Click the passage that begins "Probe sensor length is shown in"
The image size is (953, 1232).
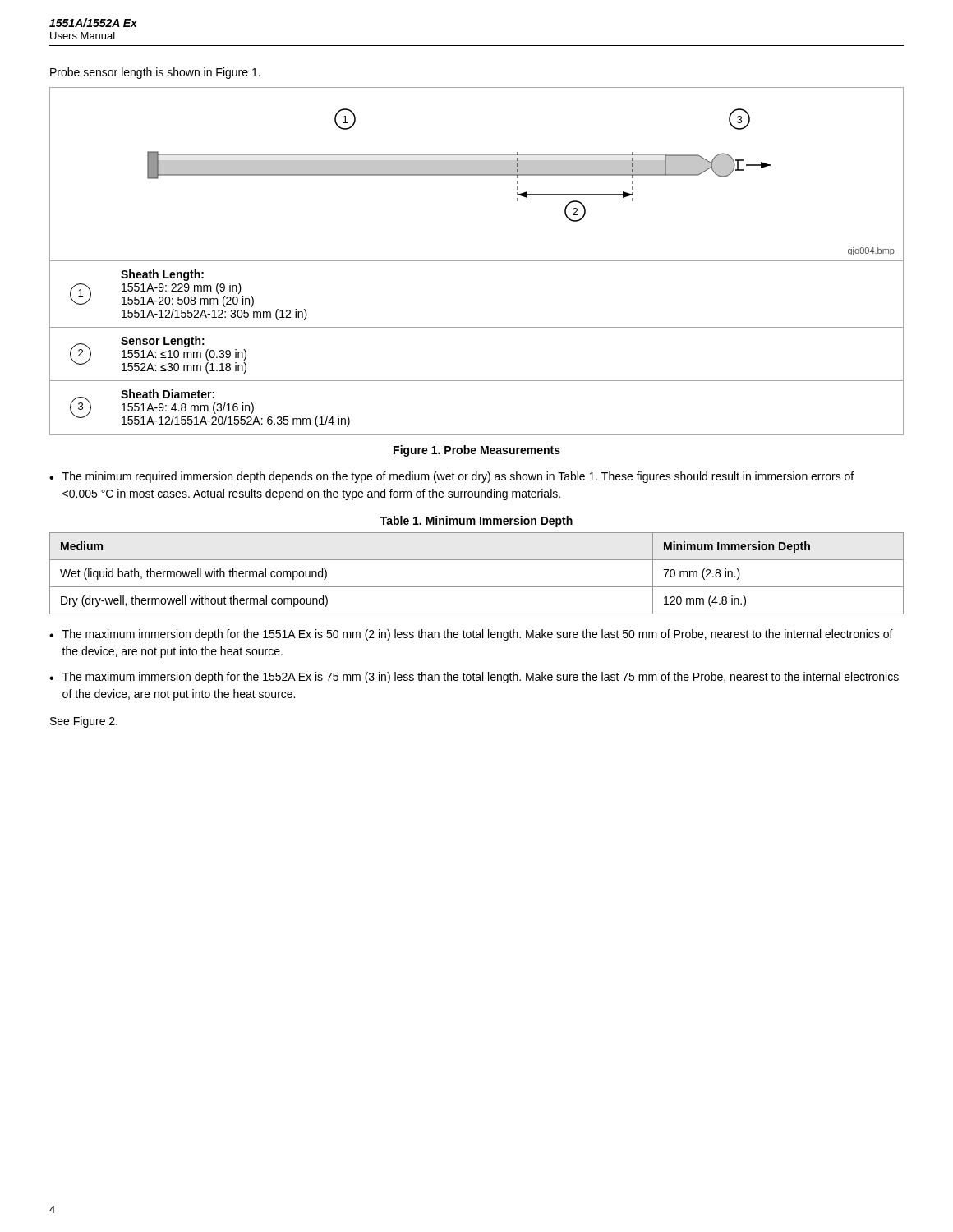click(155, 72)
